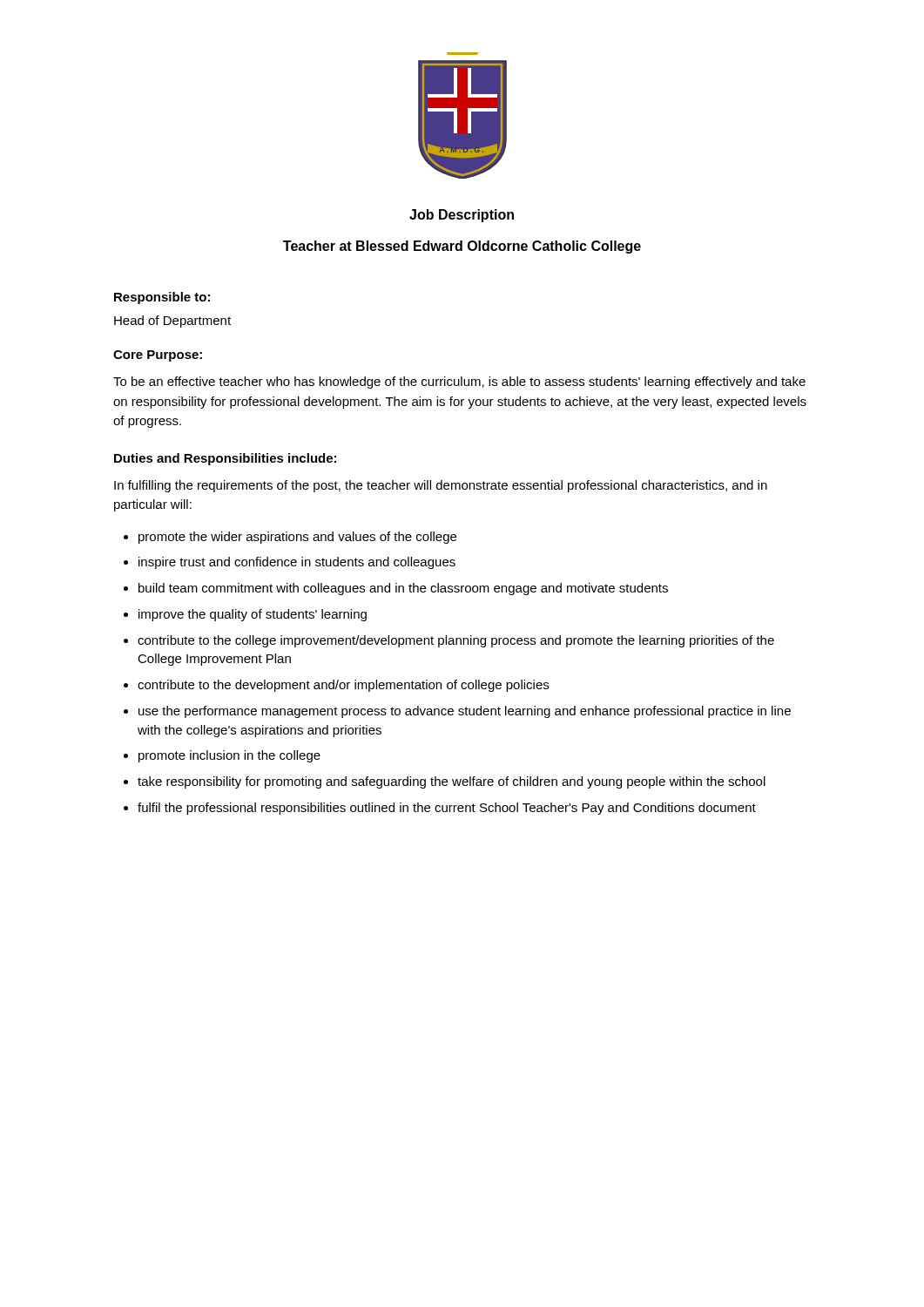Navigate to the text starting "build team commitment"
Image resolution: width=924 pixels, height=1307 pixels.
coord(403,588)
